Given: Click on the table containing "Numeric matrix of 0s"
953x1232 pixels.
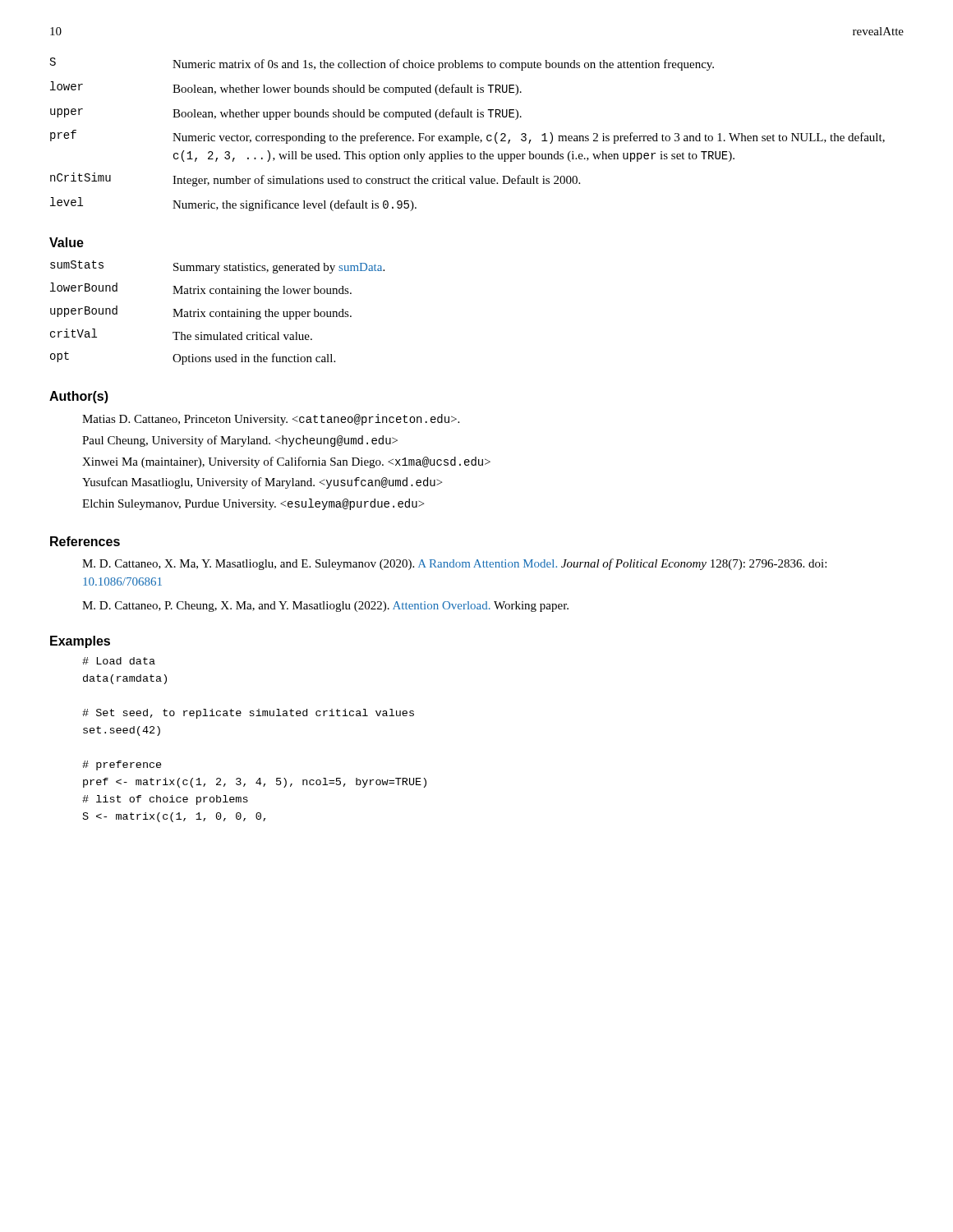Looking at the screenshot, I should 476,136.
